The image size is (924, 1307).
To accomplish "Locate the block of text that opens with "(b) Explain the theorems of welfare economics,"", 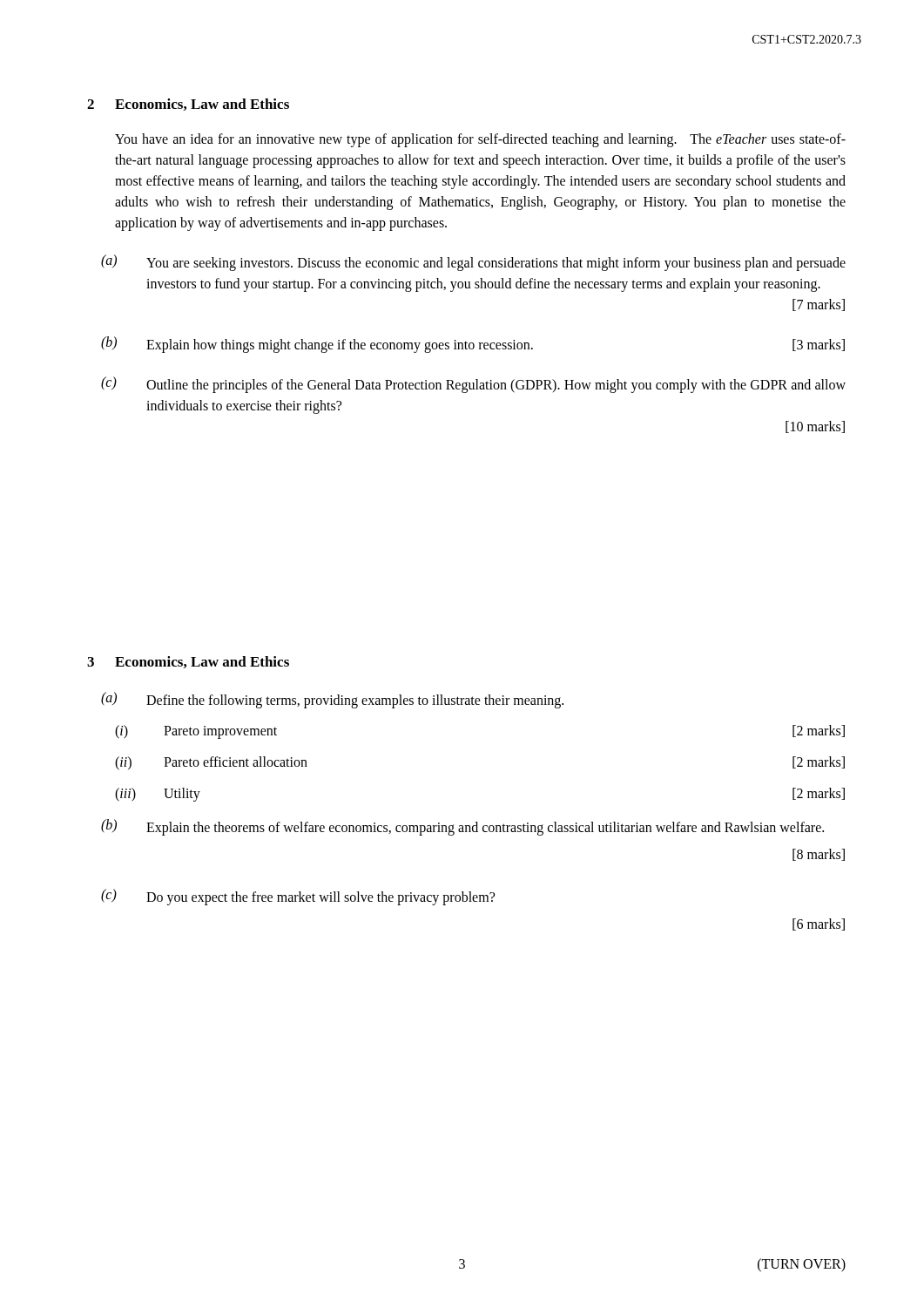I will click(473, 828).
